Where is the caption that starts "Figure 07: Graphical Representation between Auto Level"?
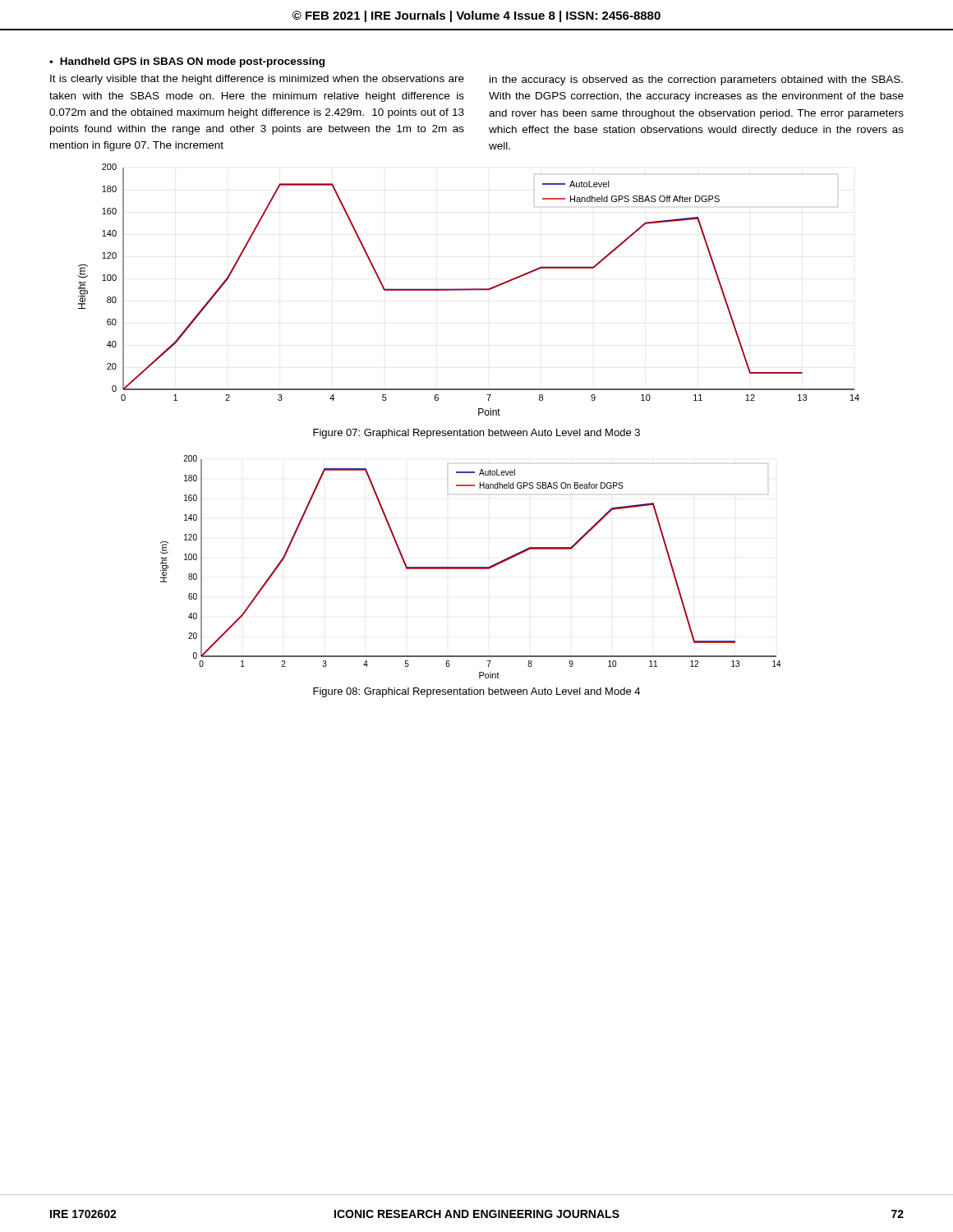Viewport: 953px width, 1232px height. click(476, 433)
